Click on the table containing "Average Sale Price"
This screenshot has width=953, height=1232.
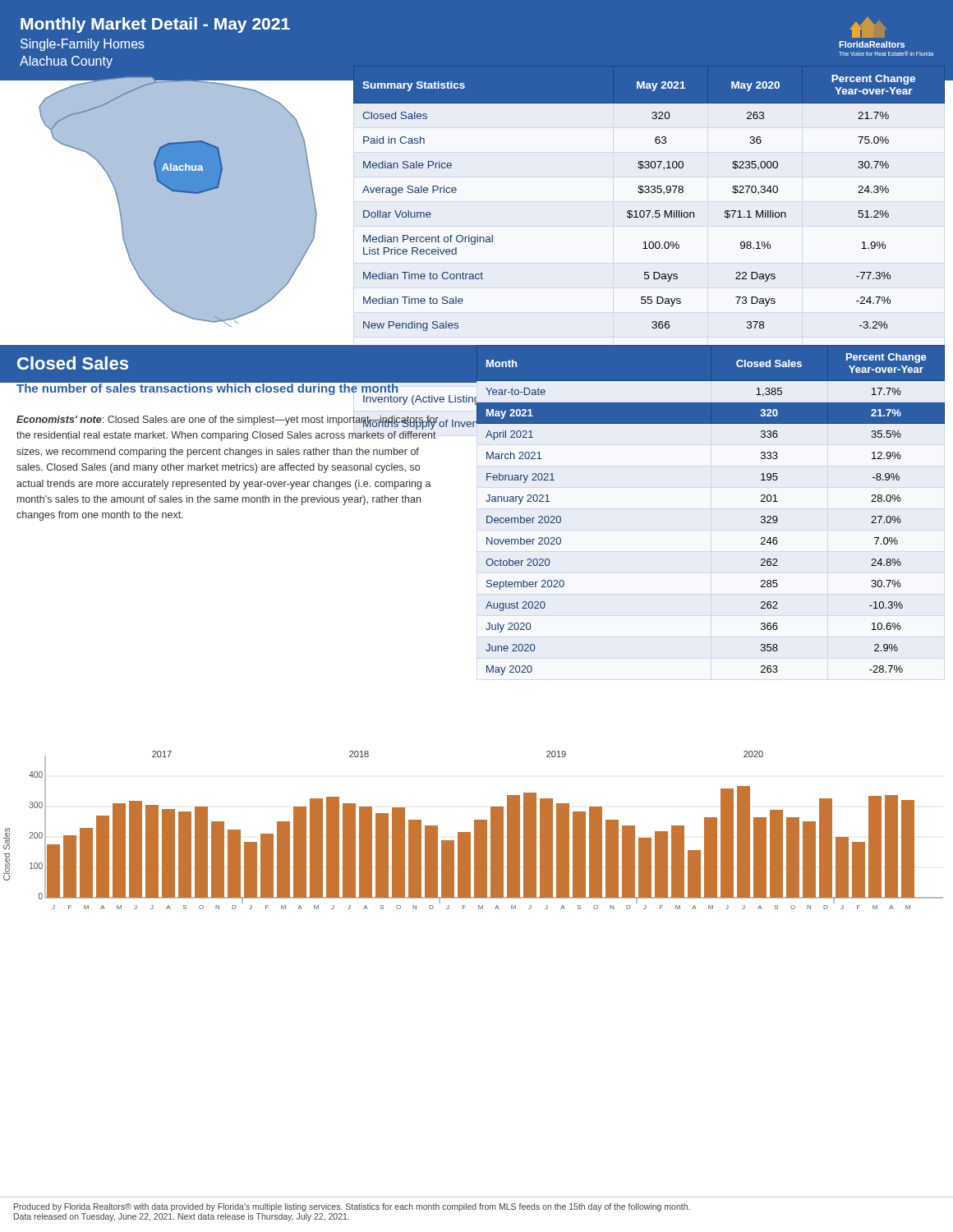click(x=649, y=251)
